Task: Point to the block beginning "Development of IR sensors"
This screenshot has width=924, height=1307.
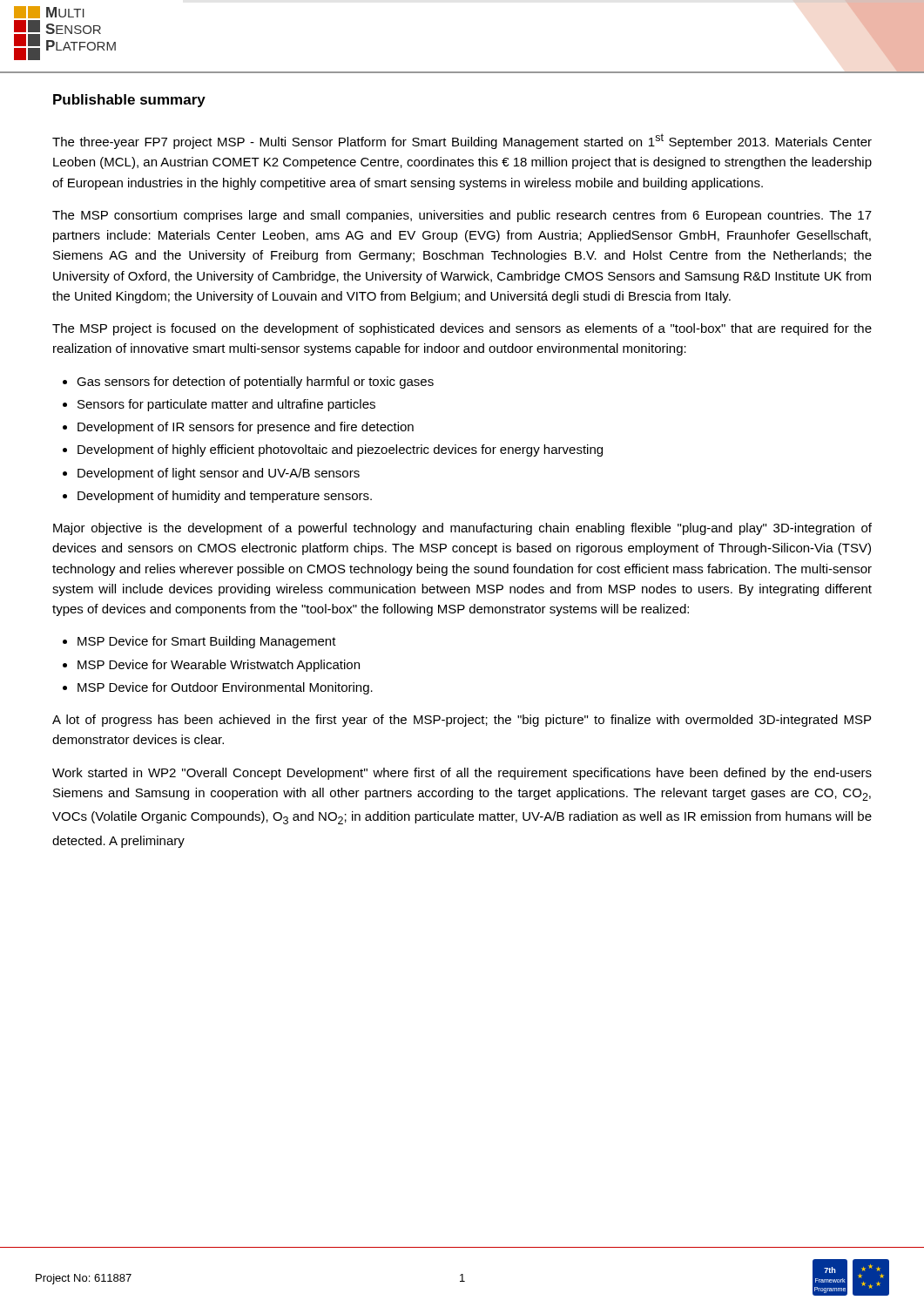Action: 245,427
